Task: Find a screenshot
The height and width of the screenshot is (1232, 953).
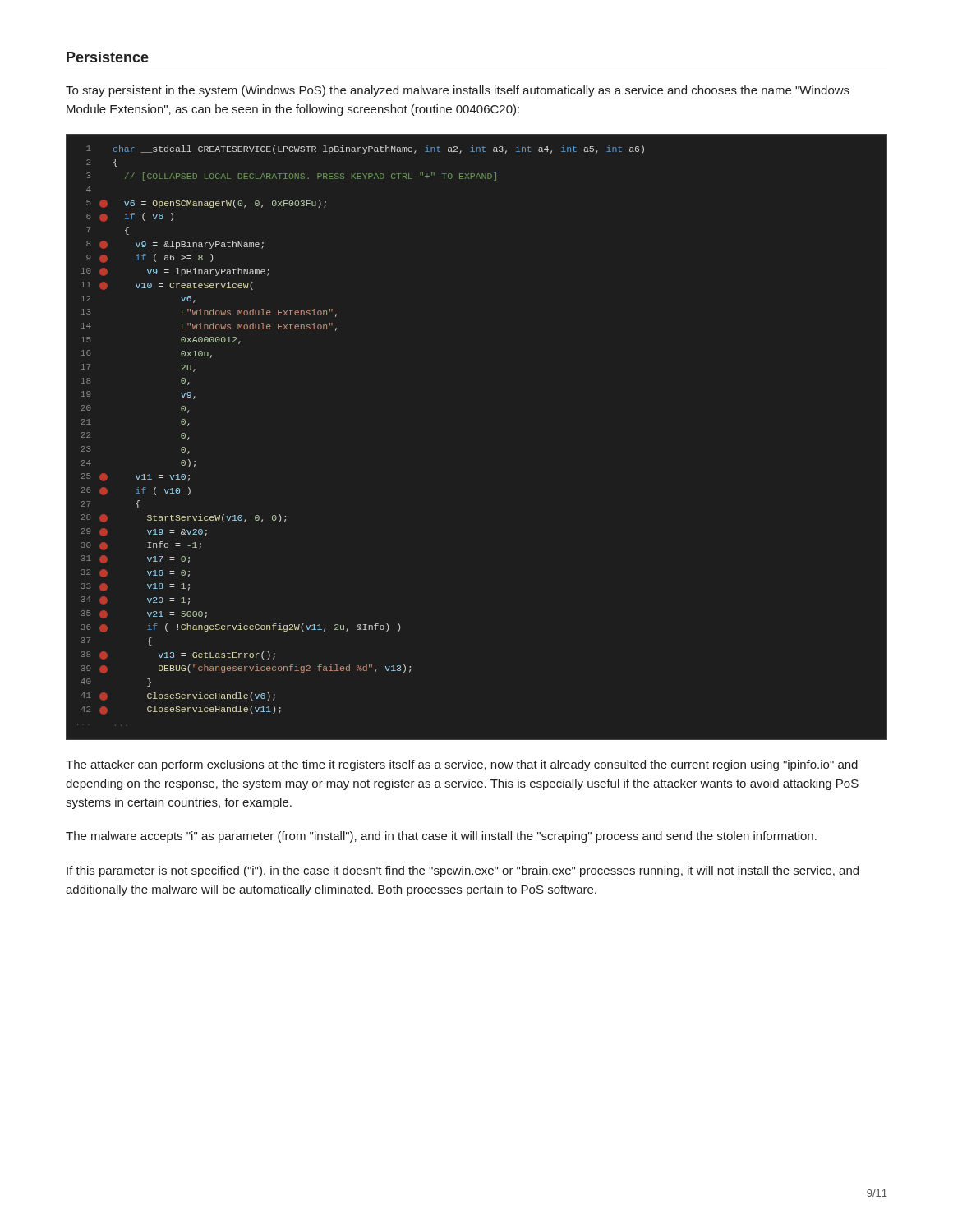Action: [476, 437]
